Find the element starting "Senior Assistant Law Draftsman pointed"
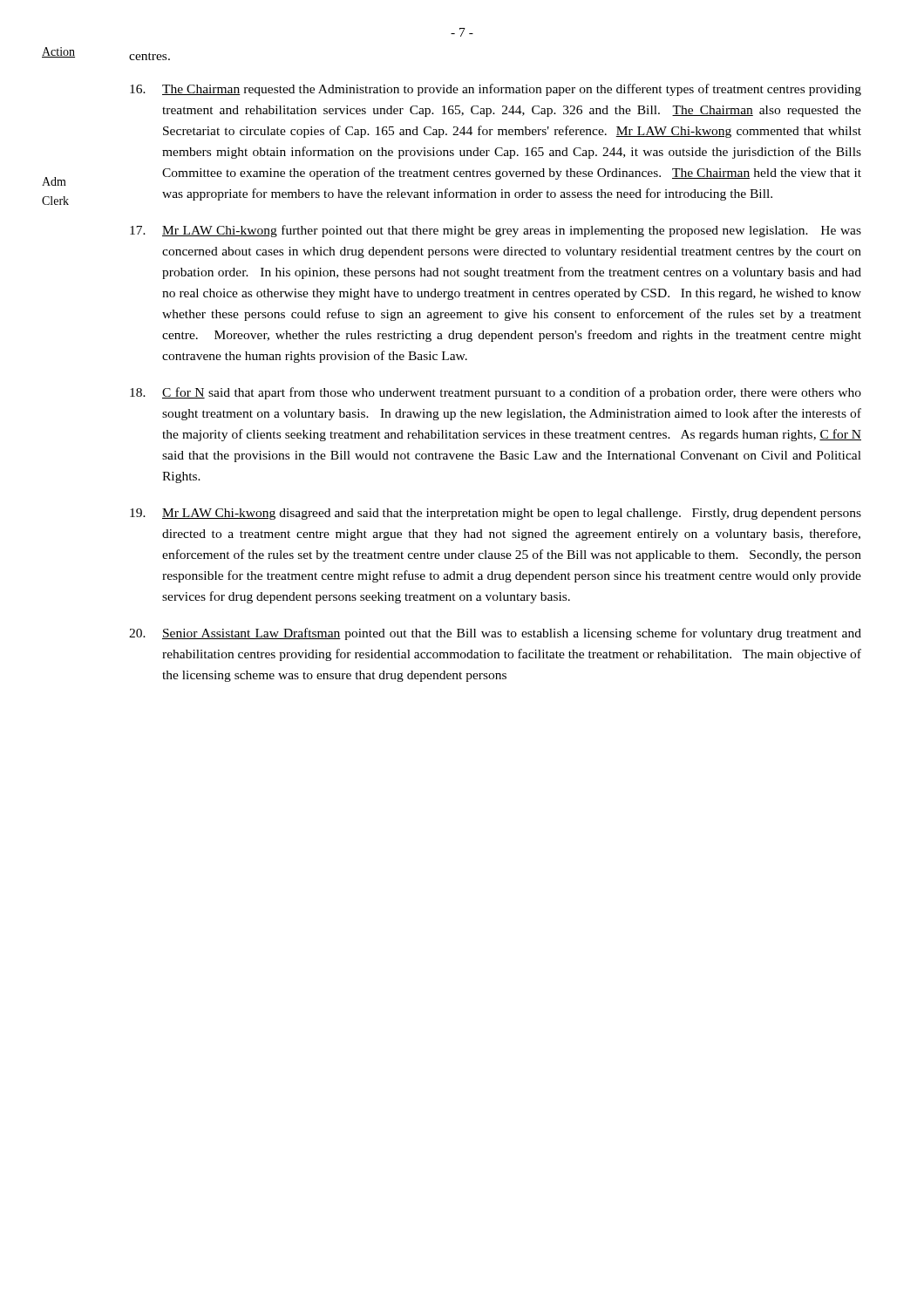Image resolution: width=924 pixels, height=1308 pixels. pyautogui.click(x=495, y=654)
